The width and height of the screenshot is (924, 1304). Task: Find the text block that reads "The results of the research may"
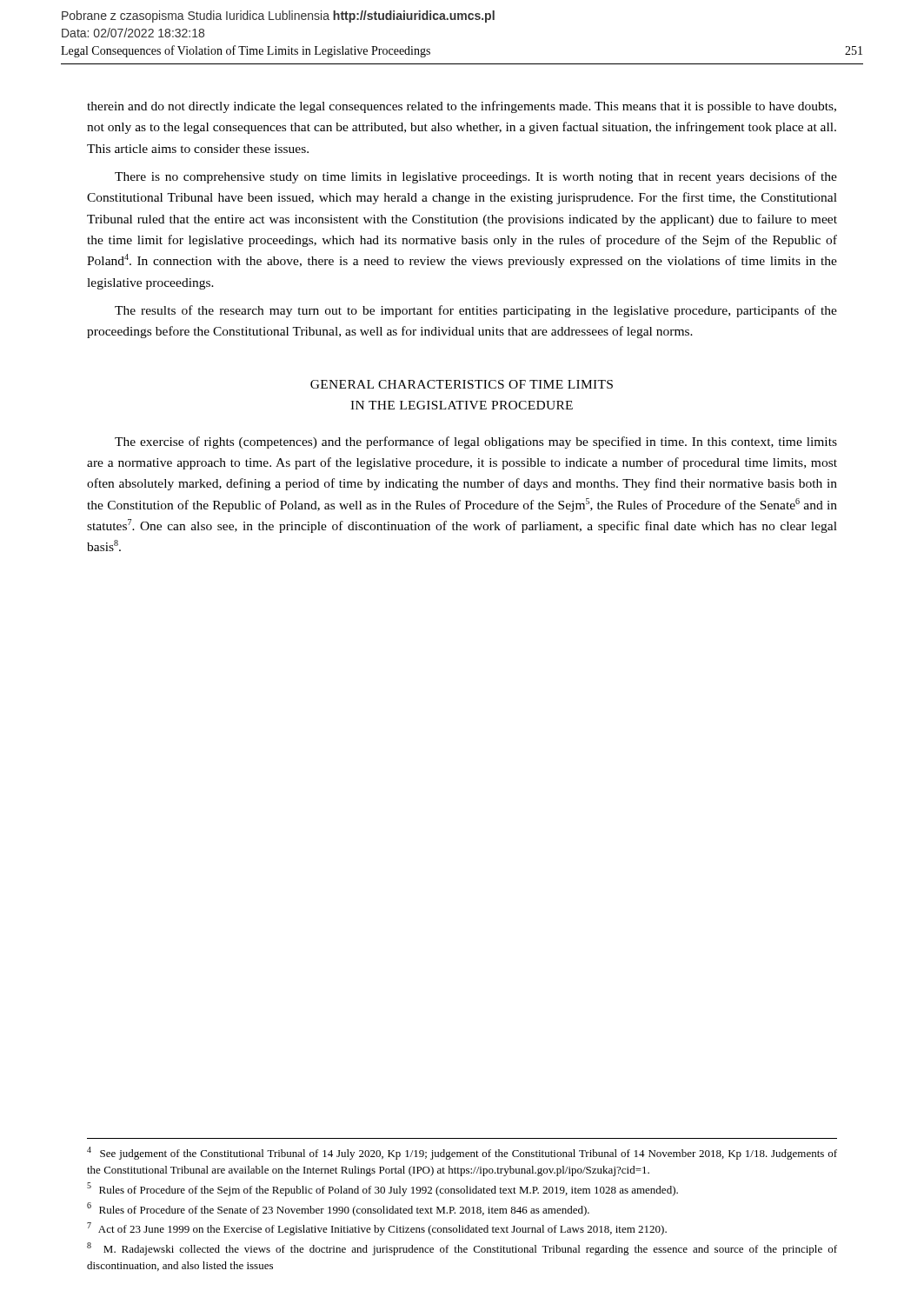pyautogui.click(x=462, y=321)
